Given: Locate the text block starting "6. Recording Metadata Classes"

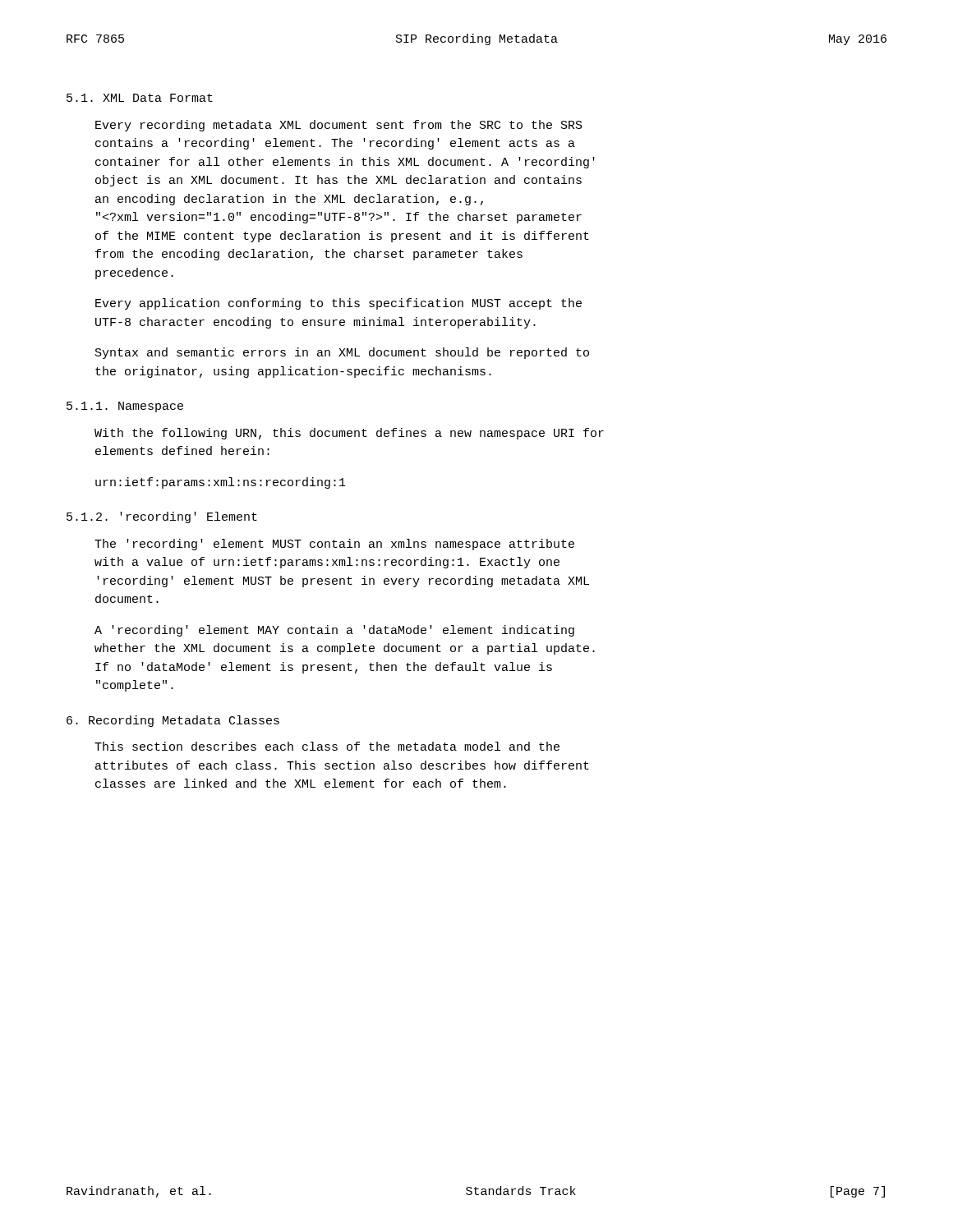Looking at the screenshot, I should tap(173, 721).
